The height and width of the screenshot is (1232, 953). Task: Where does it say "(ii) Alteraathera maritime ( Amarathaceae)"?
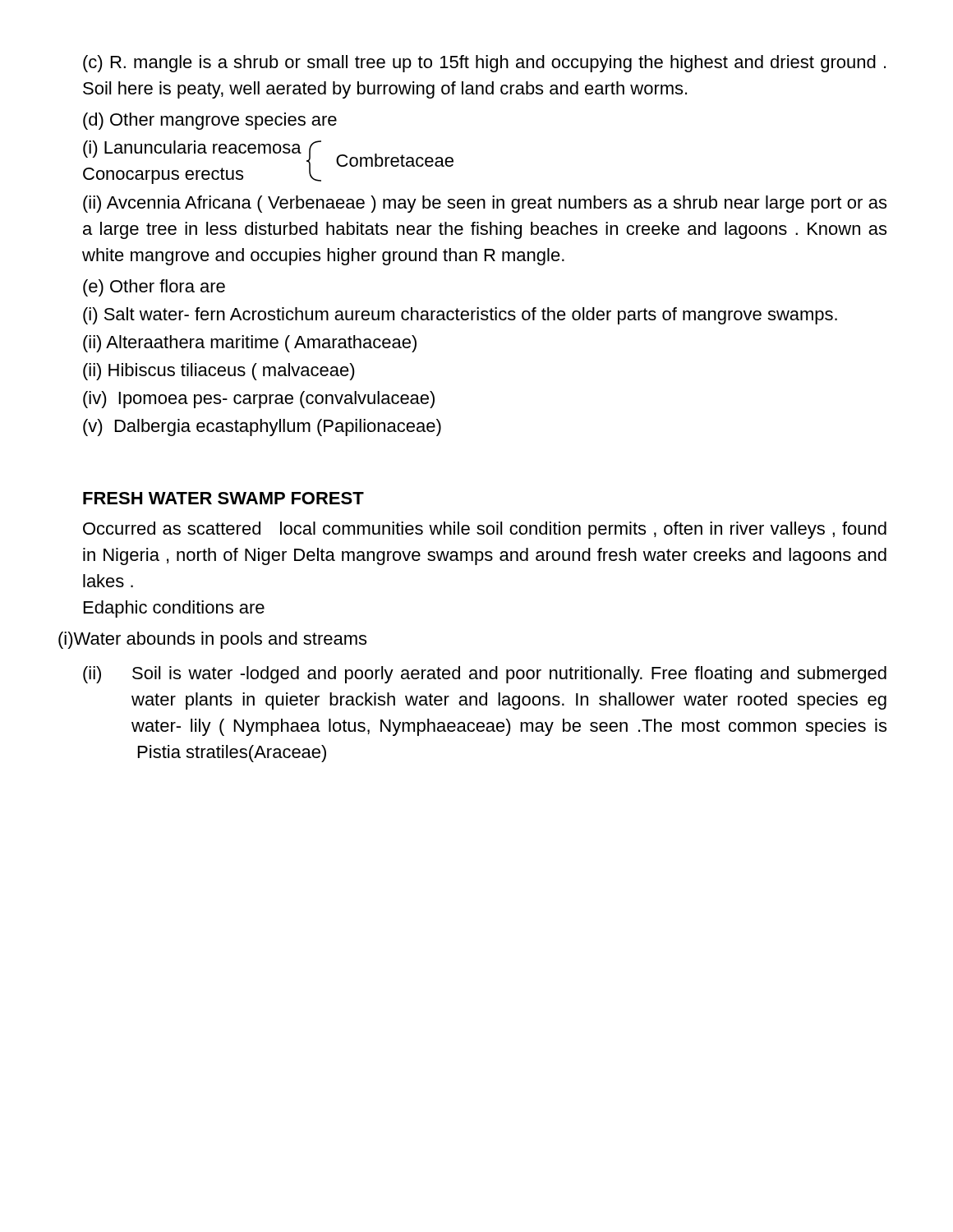click(x=250, y=342)
